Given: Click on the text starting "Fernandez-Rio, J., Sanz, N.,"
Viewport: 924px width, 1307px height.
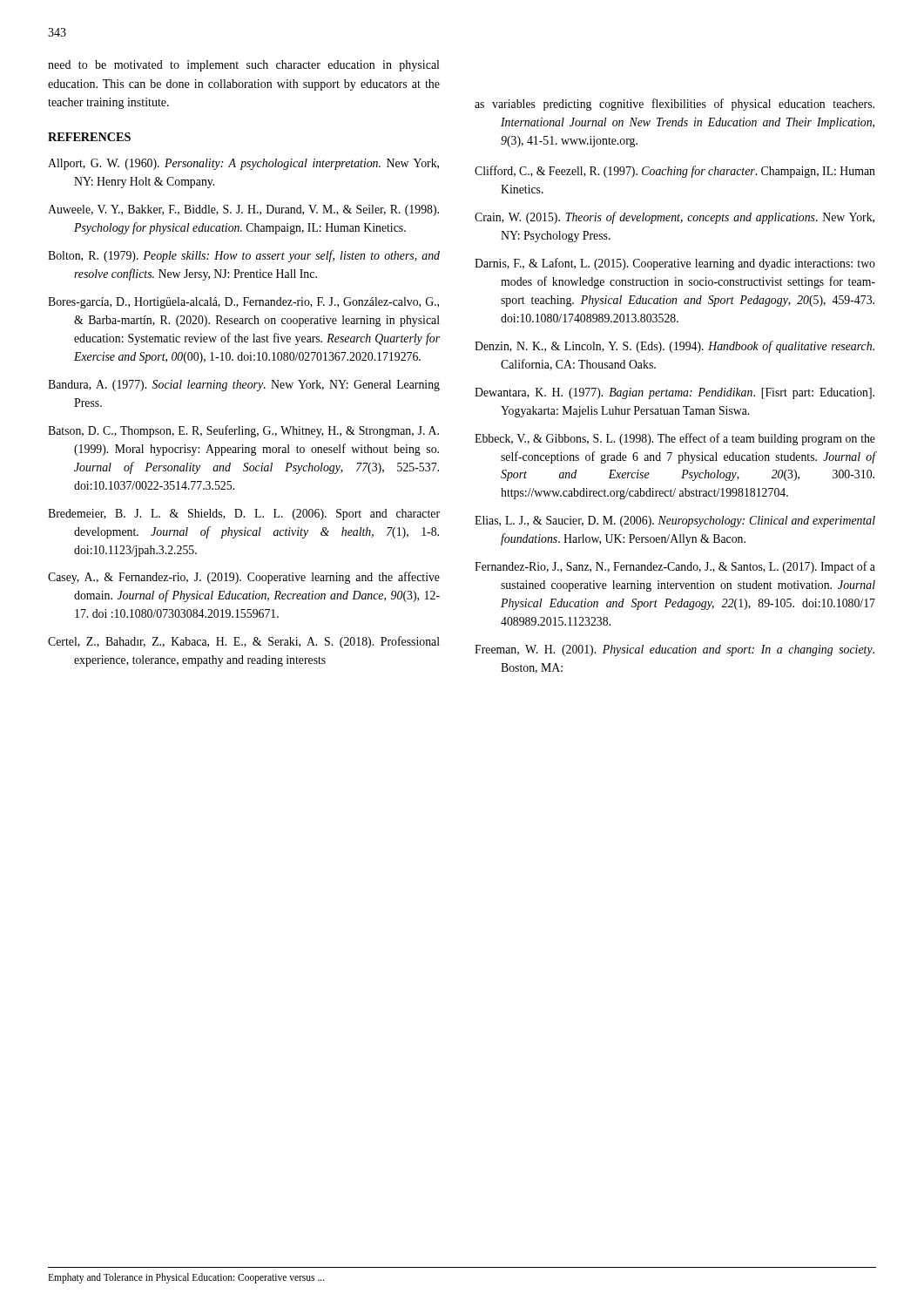Looking at the screenshot, I should 675,594.
